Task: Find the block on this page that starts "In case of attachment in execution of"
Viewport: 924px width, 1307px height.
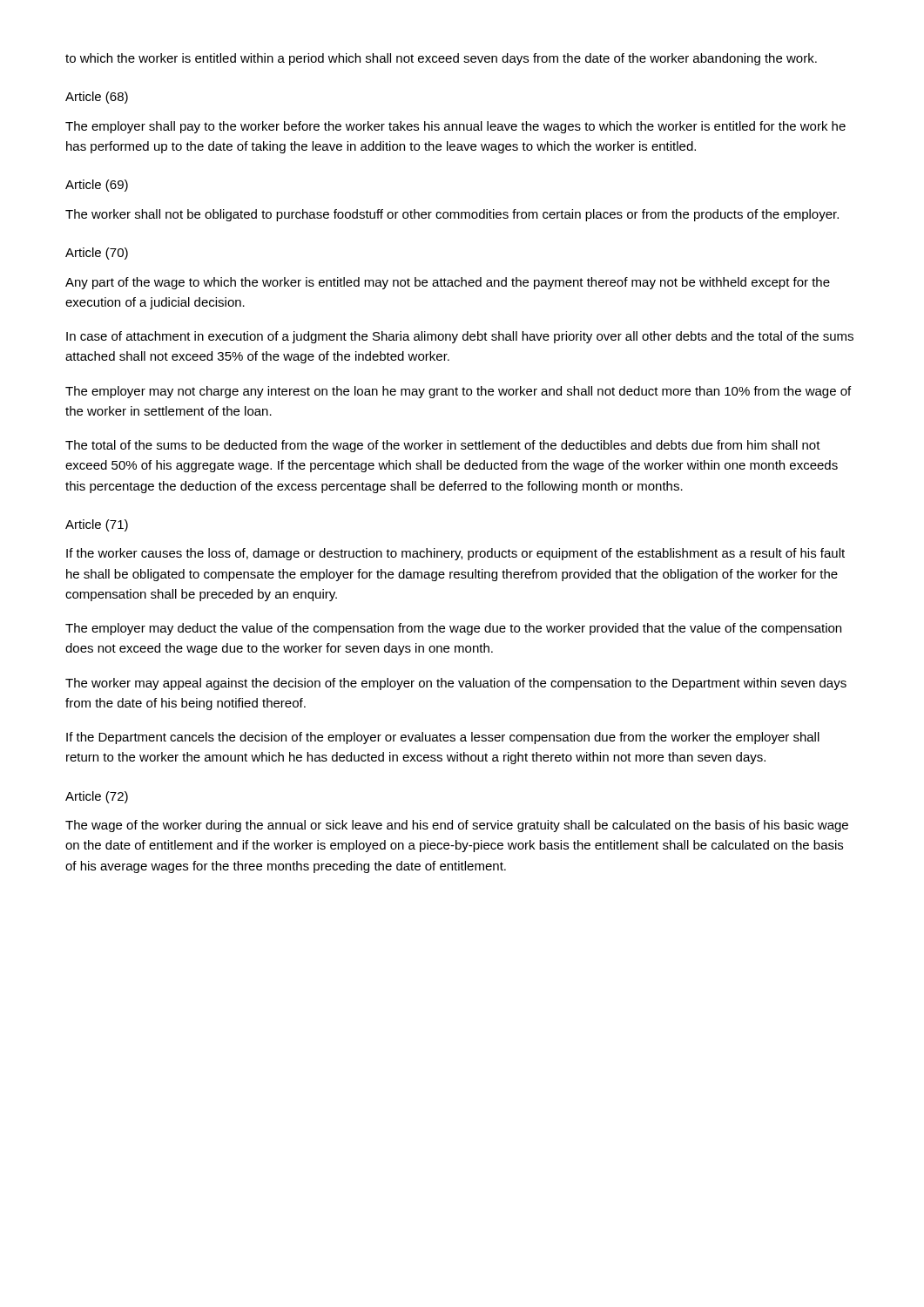Action: click(460, 346)
